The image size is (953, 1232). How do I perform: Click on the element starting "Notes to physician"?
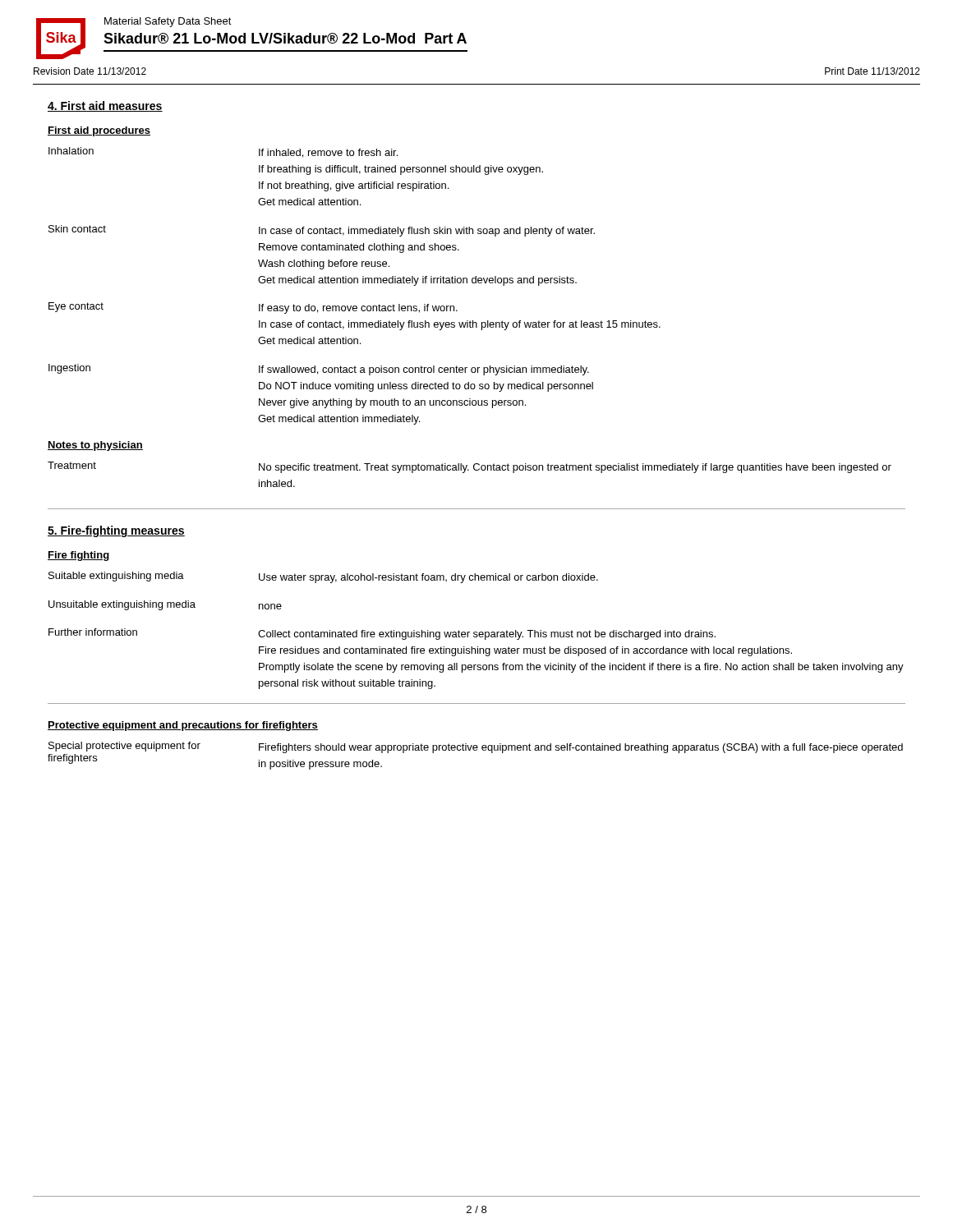coord(95,445)
